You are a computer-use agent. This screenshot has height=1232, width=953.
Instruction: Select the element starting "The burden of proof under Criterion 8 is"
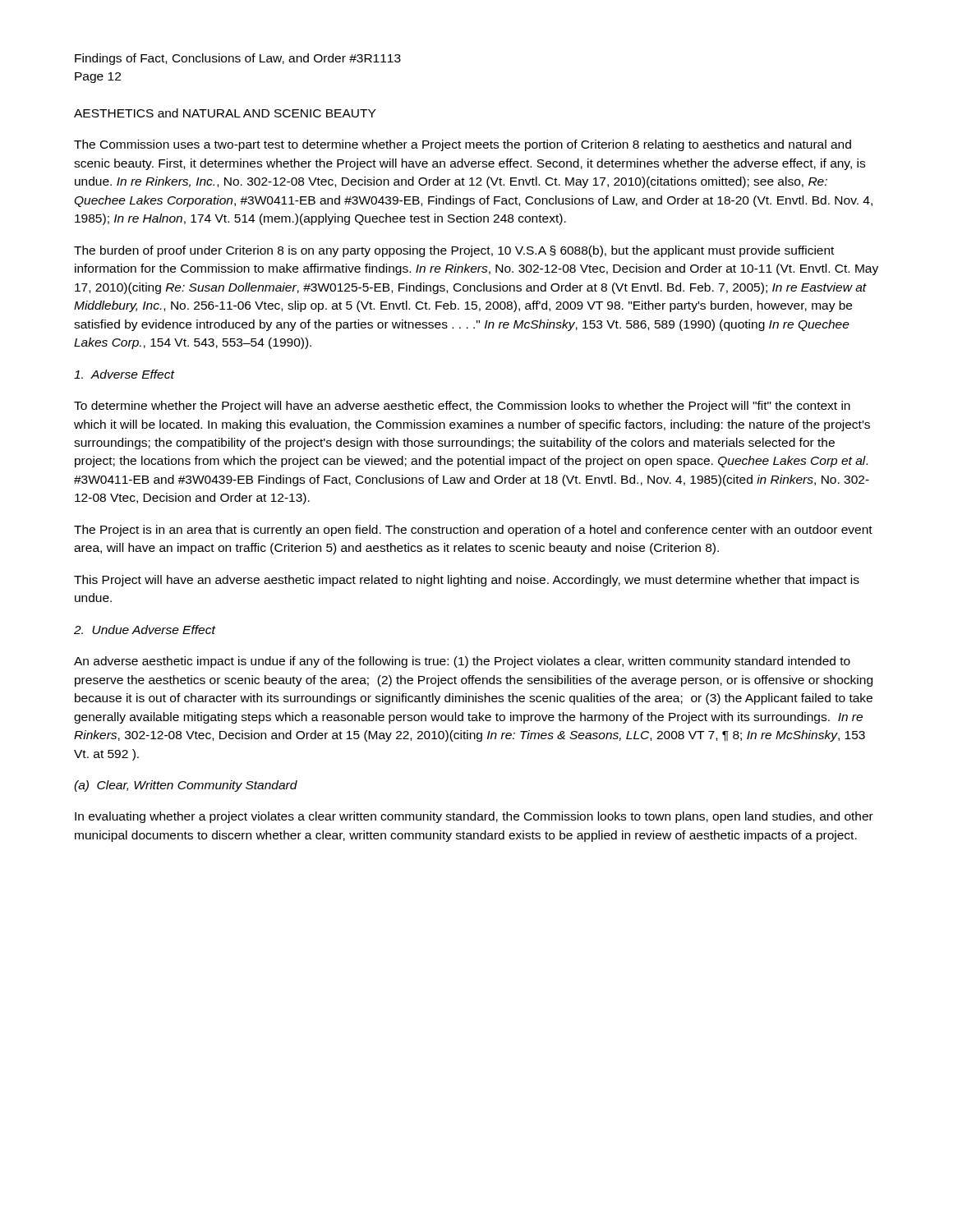(x=476, y=296)
